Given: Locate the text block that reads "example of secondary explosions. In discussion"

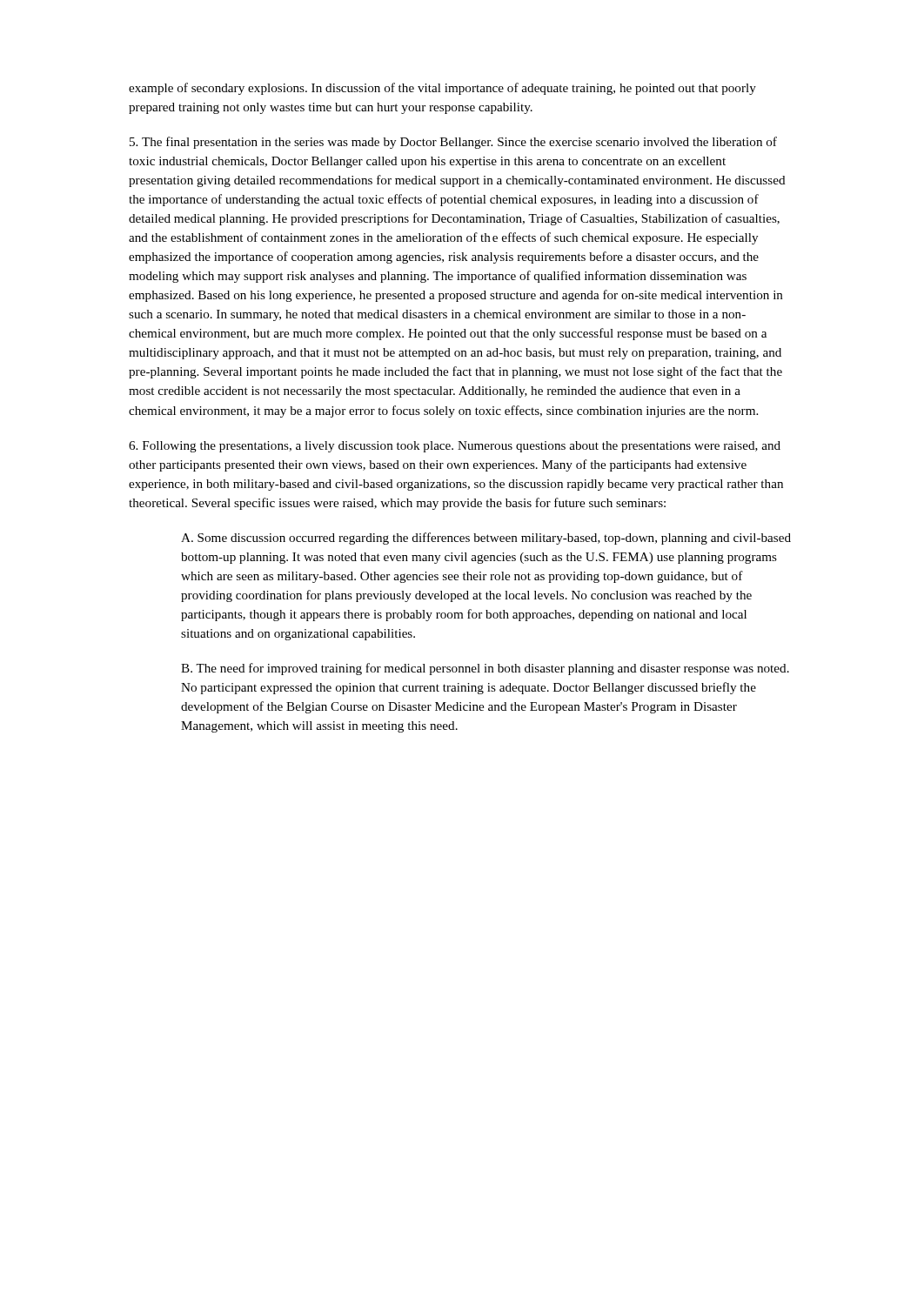Looking at the screenshot, I should coord(442,97).
